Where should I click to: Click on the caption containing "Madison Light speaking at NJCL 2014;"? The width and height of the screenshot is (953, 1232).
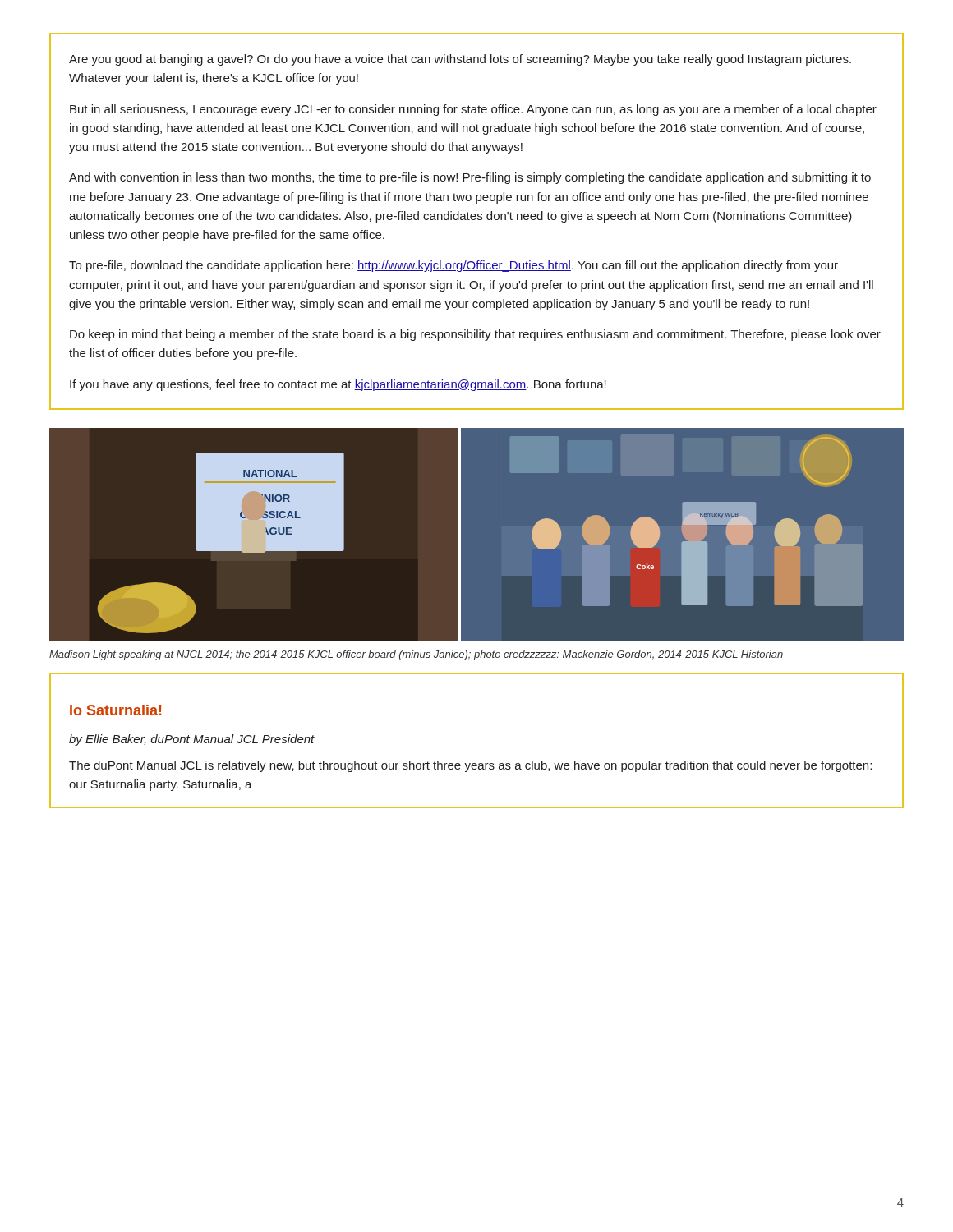pos(476,654)
